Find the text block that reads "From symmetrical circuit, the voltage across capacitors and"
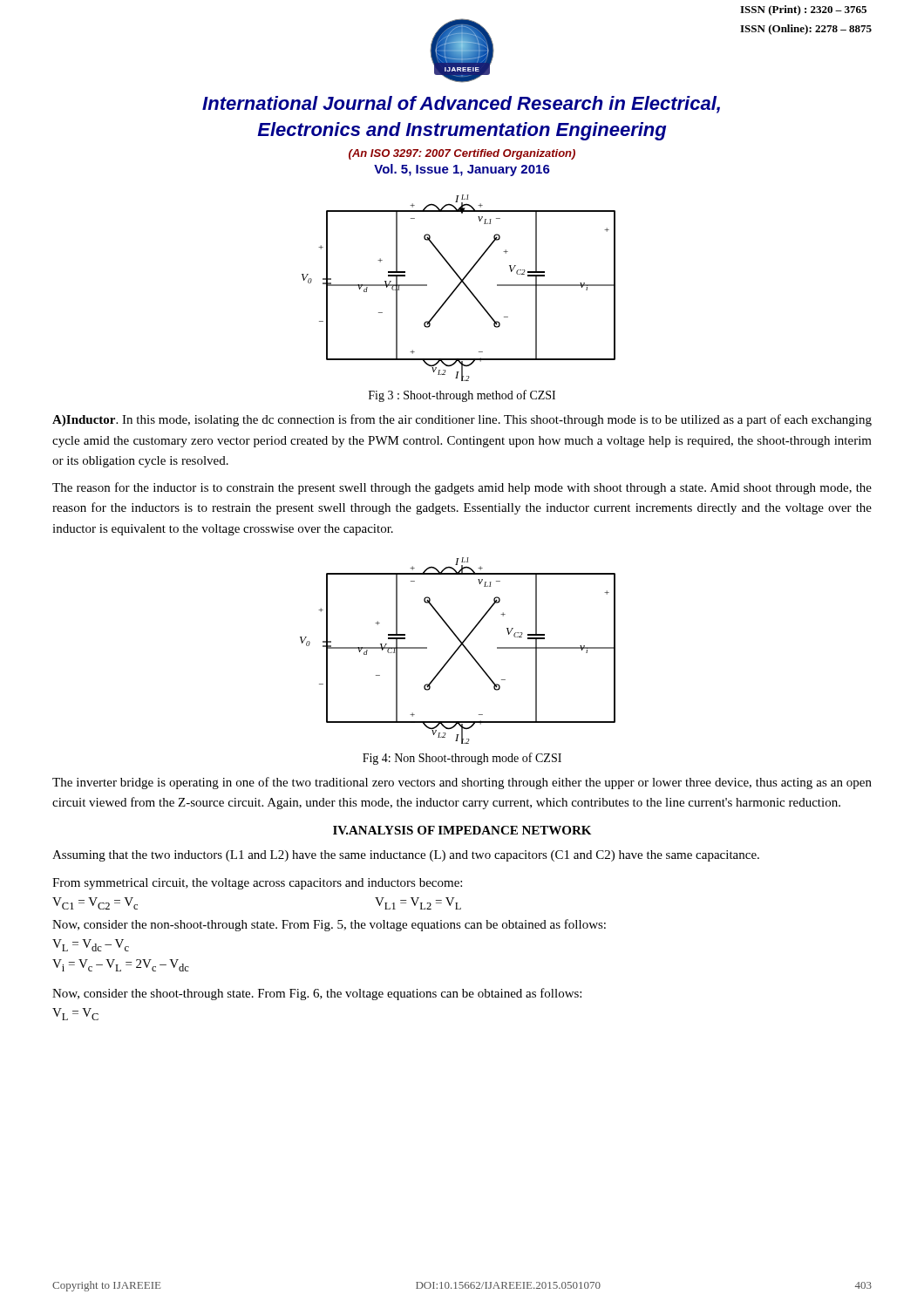Viewport: 924px width, 1308px height. (x=258, y=882)
